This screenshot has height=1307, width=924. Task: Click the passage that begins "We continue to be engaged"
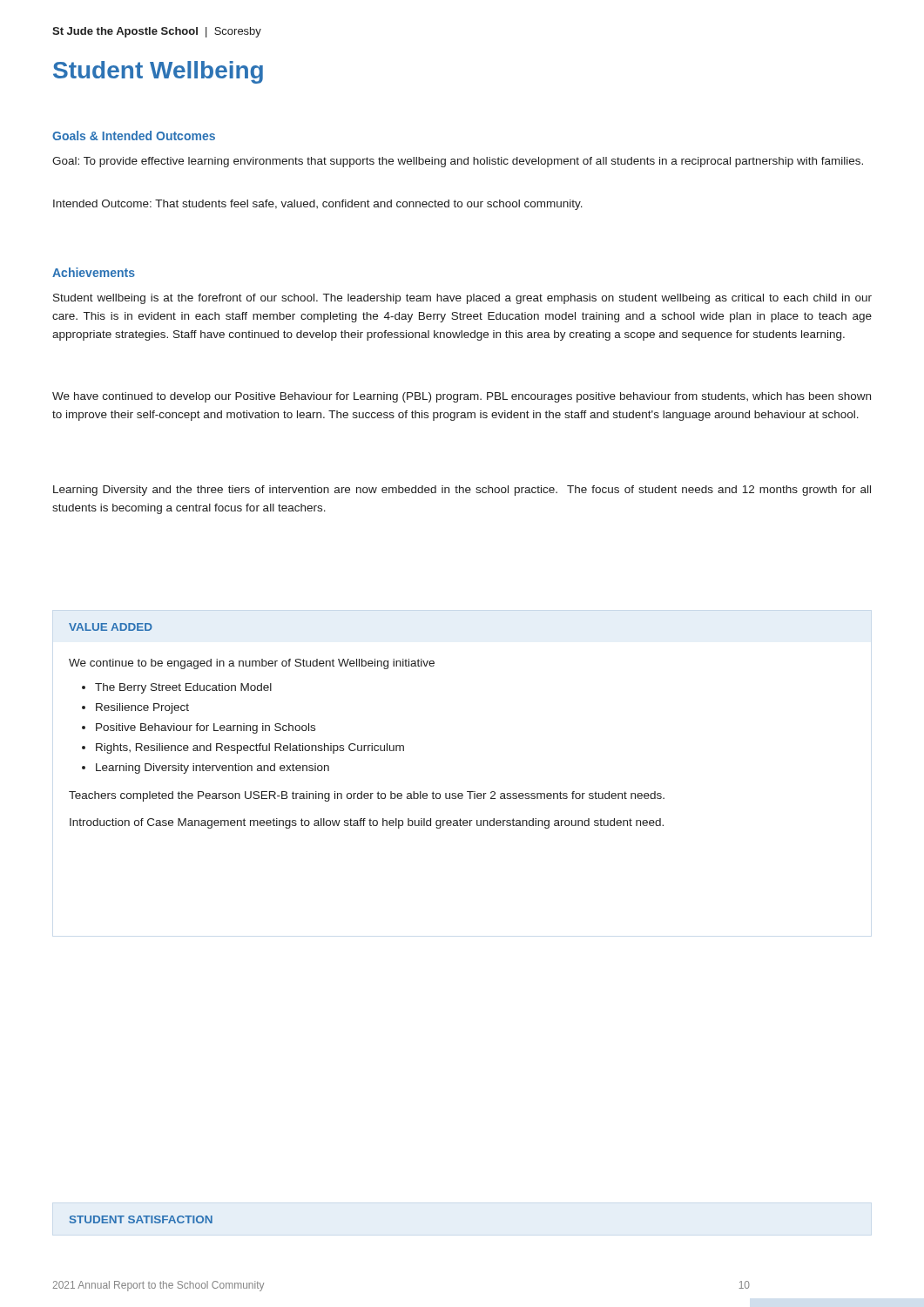[x=252, y=663]
